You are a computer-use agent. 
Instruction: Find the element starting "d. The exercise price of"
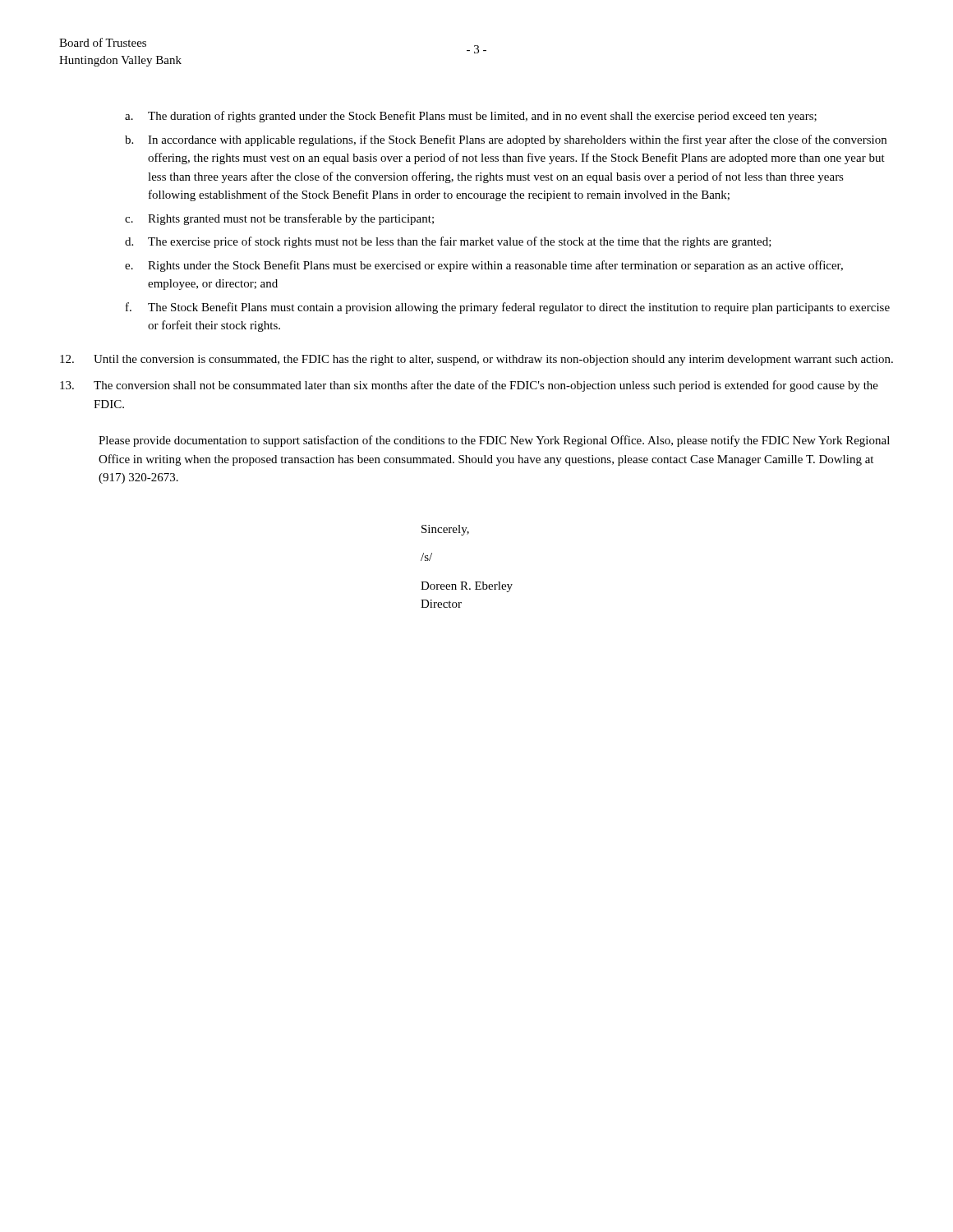point(509,242)
